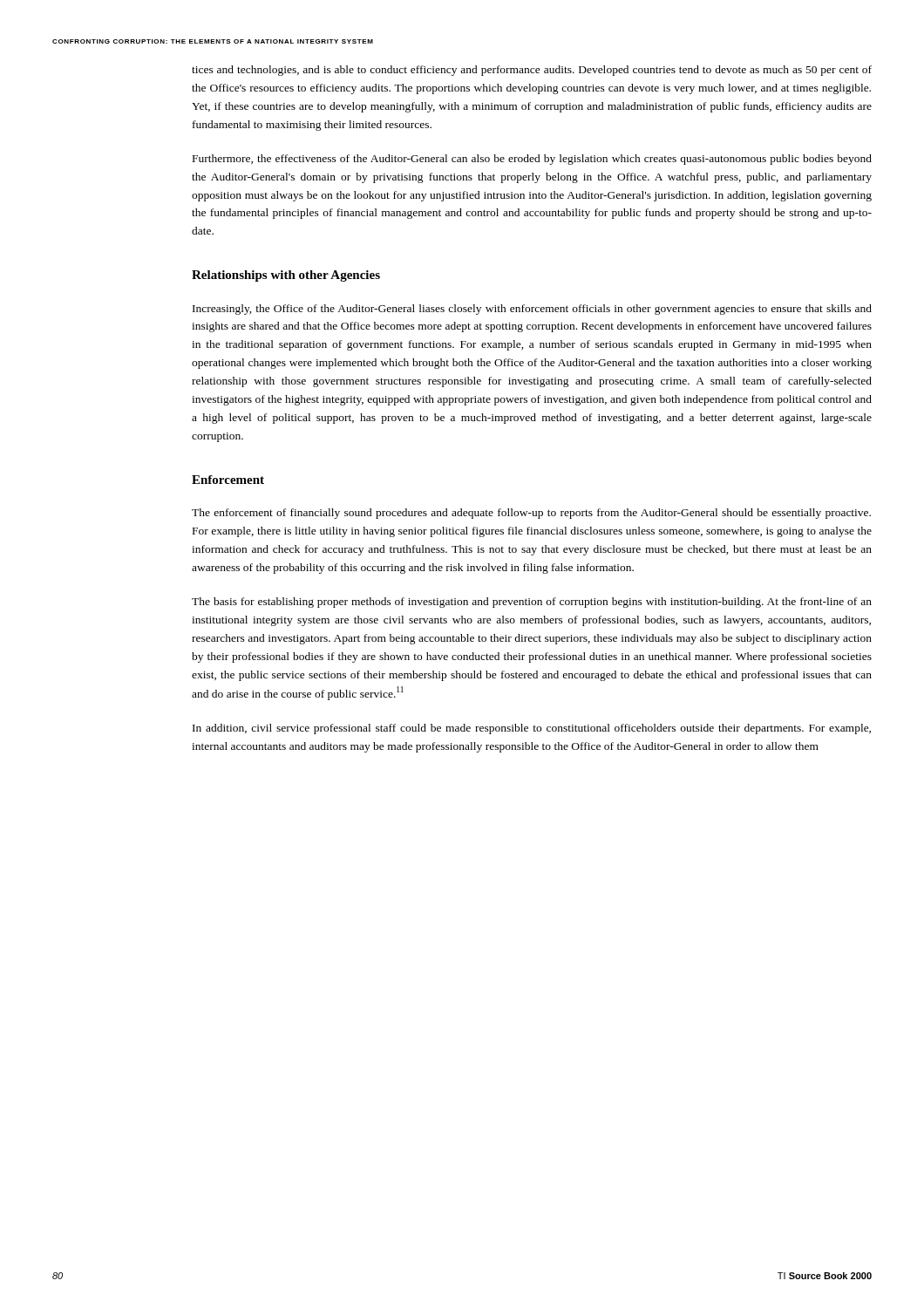This screenshot has height=1308, width=924.
Task: Locate the block of text that opens with "The basis for establishing proper methods"
Action: click(532, 647)
